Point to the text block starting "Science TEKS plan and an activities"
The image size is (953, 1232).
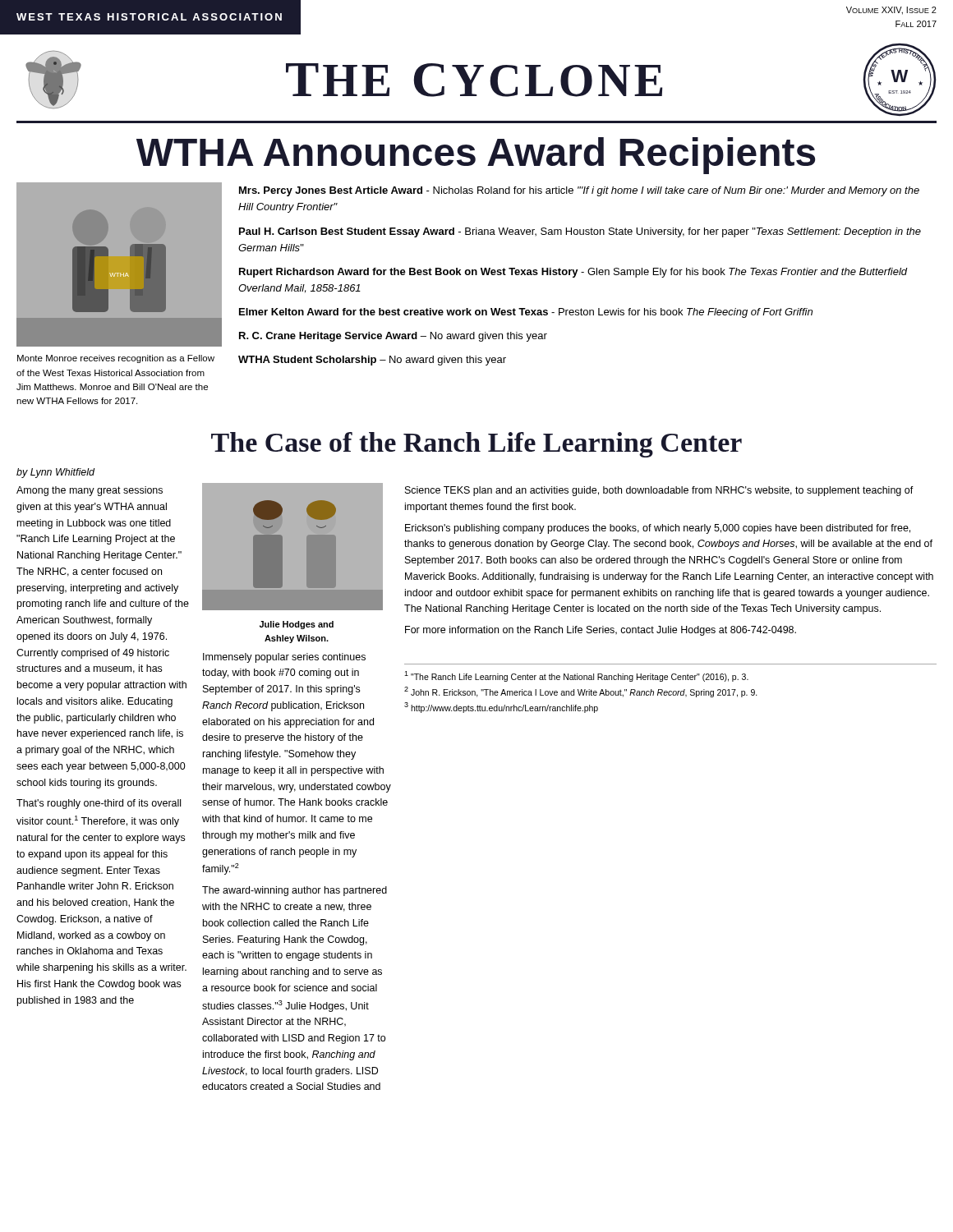[670, 561]
